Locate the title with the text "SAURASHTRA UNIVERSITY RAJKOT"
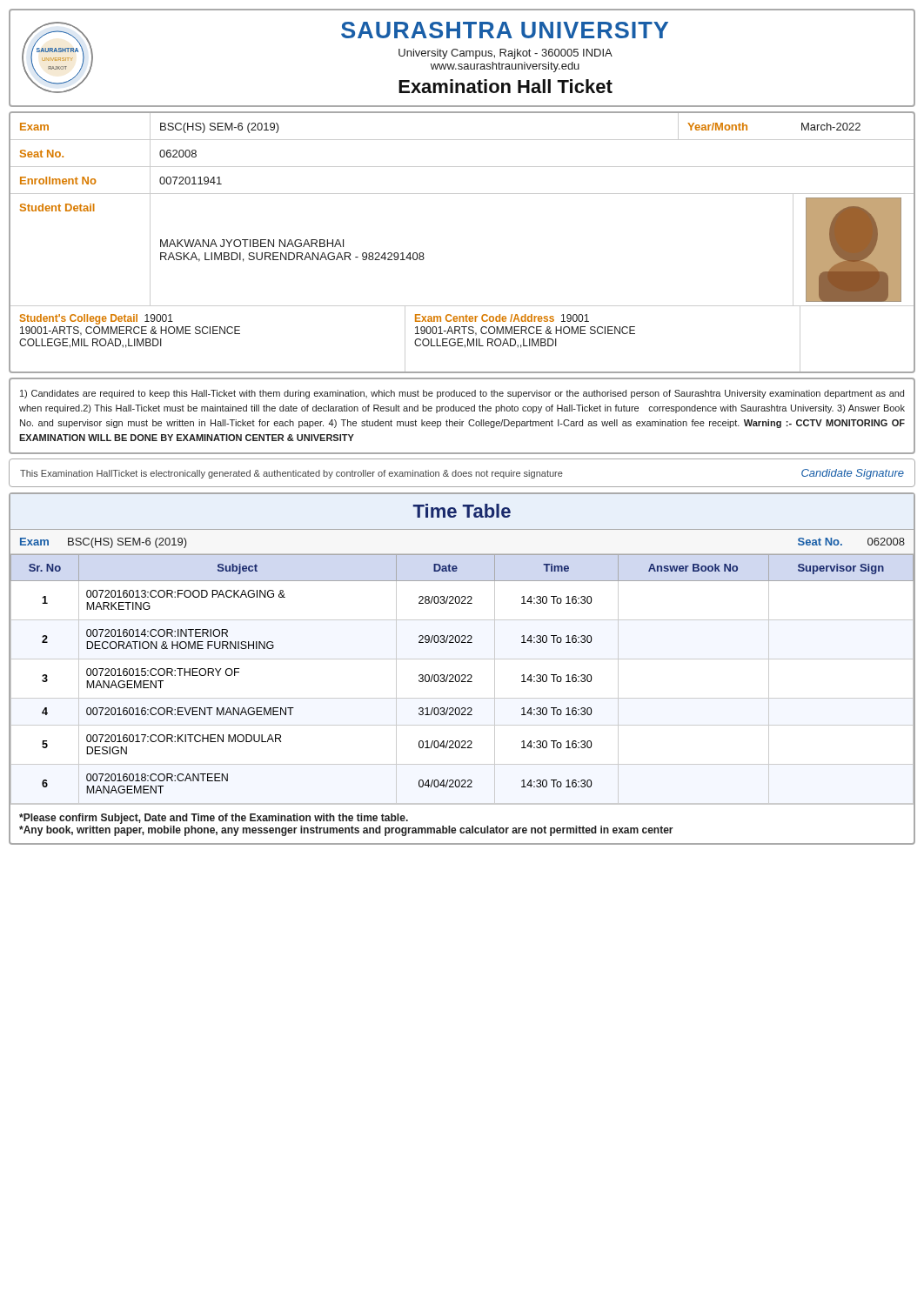The width and height of the screenshot is (924, 1305). click(462, 58)
